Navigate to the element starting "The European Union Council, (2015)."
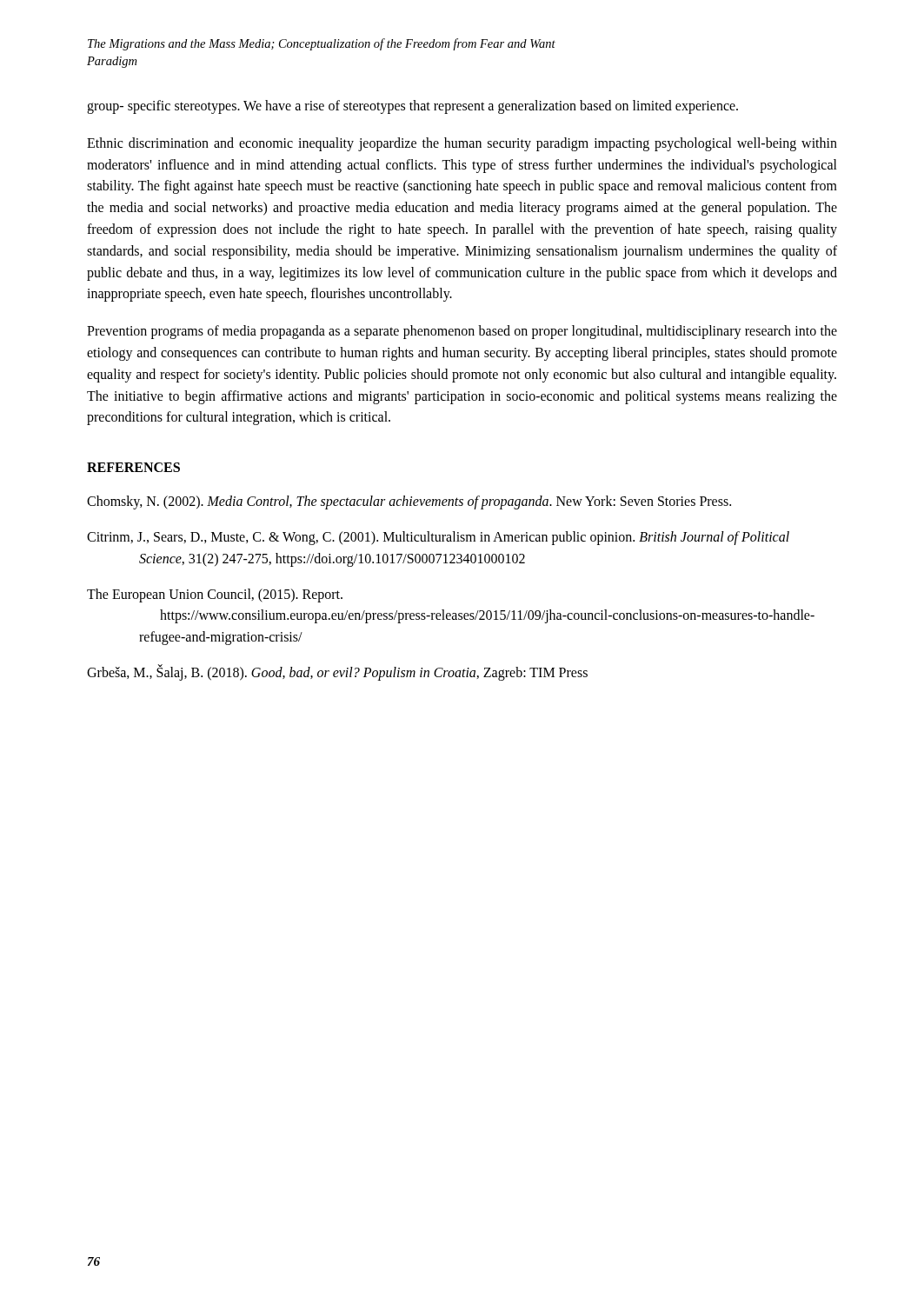 tap(451, 615)
